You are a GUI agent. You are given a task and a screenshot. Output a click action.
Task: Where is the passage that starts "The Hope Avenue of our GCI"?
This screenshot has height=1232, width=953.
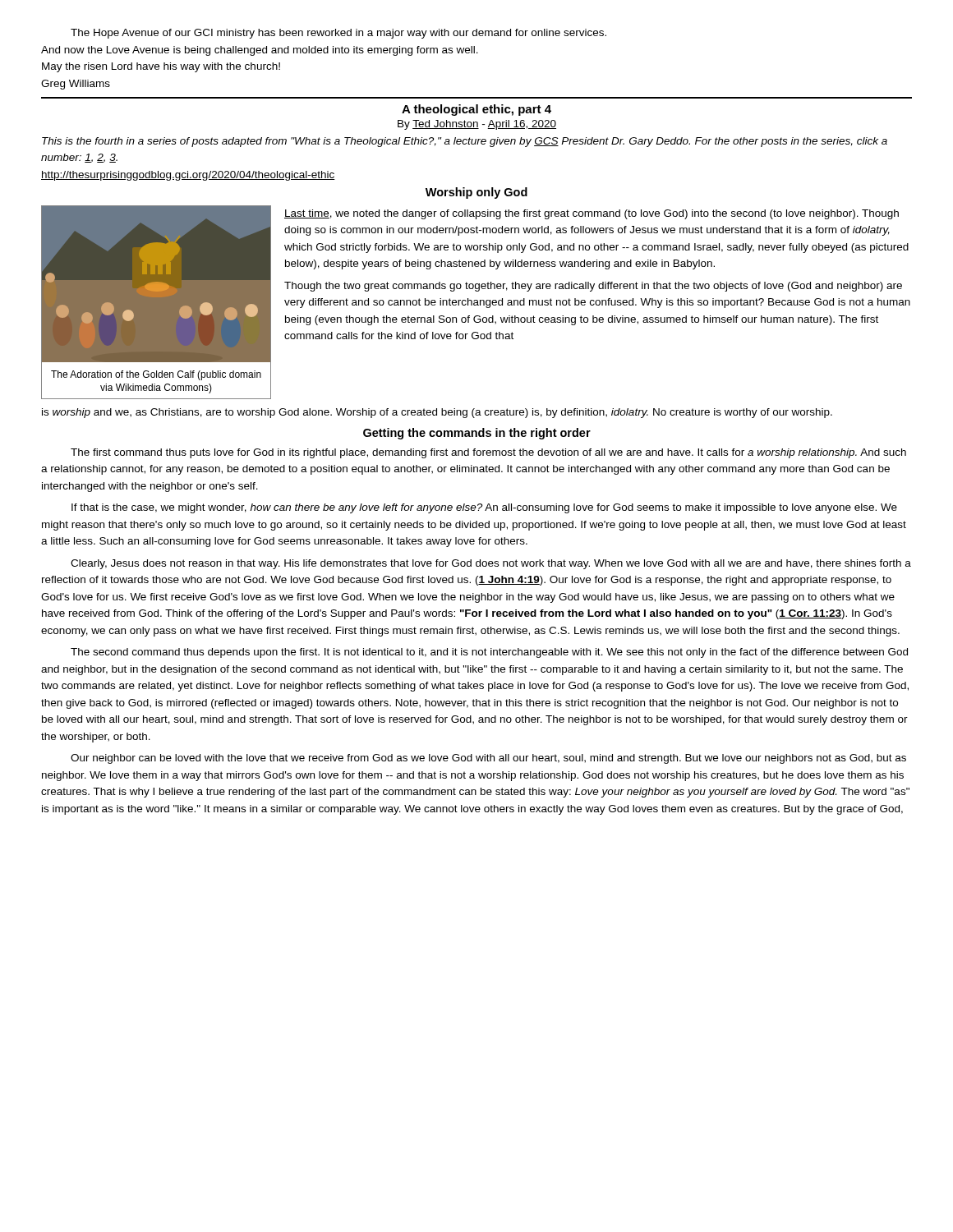coord(324,58)
